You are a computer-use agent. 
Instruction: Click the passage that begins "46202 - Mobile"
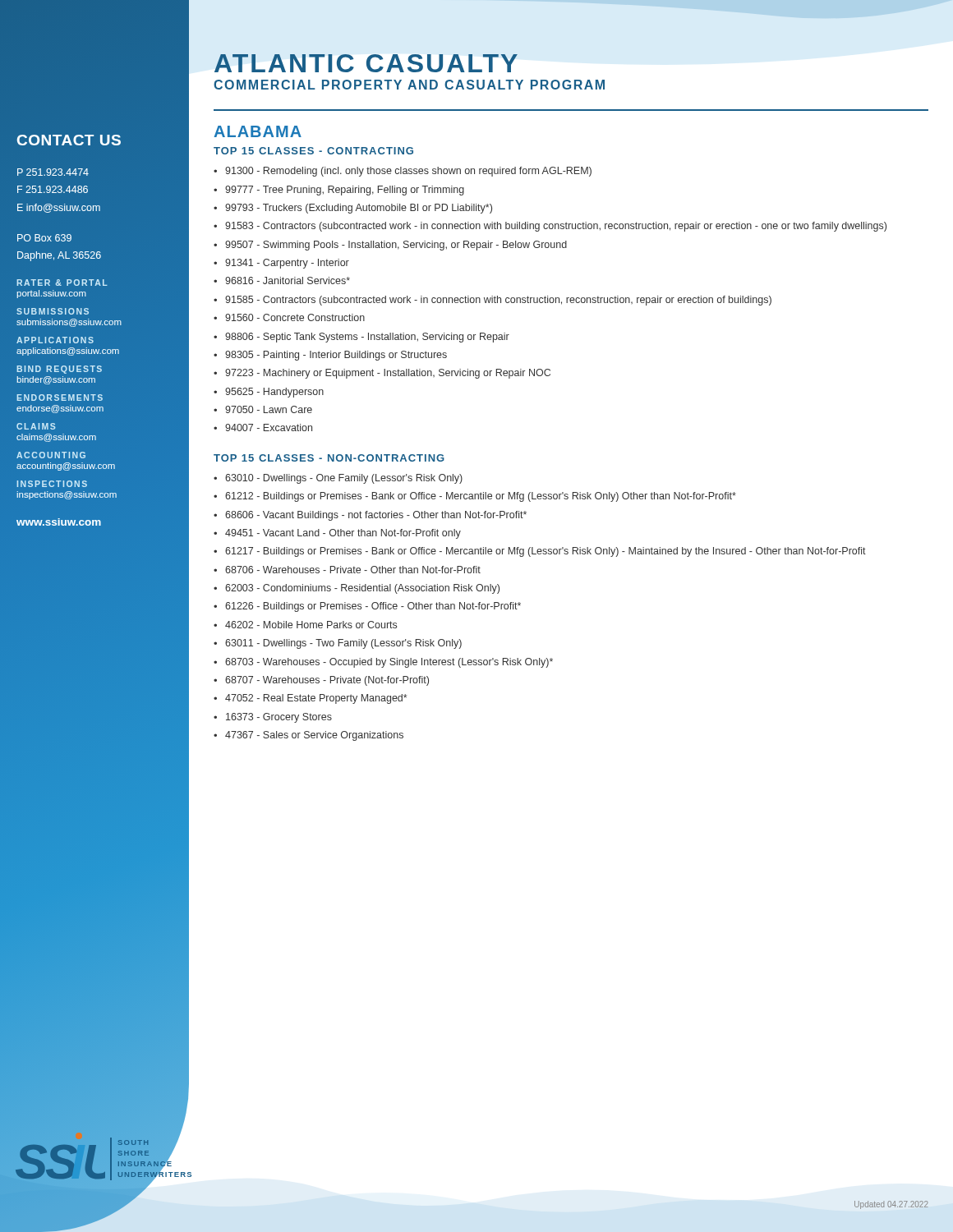311,625
